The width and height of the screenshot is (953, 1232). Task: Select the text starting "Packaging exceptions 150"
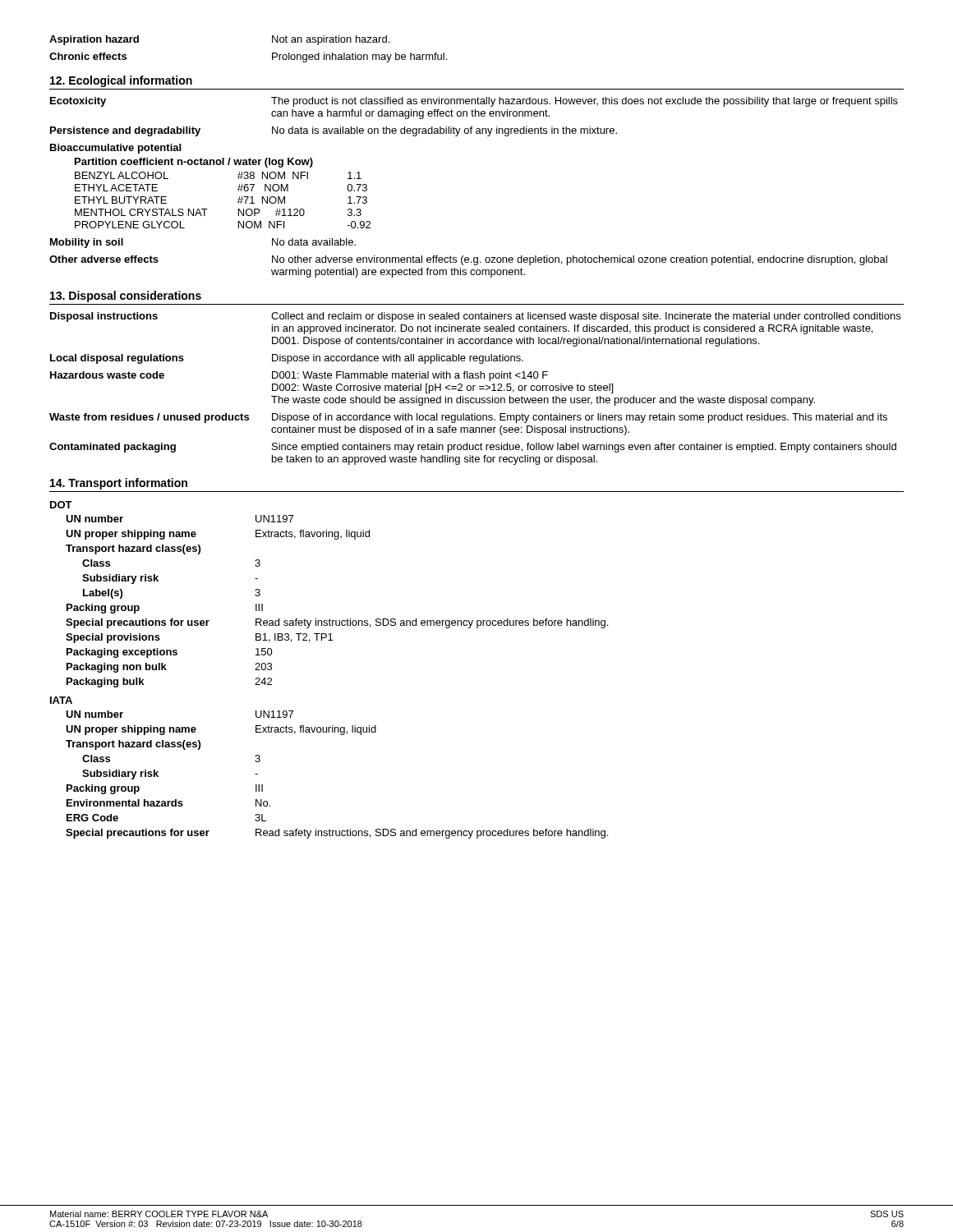pos(170,653)
